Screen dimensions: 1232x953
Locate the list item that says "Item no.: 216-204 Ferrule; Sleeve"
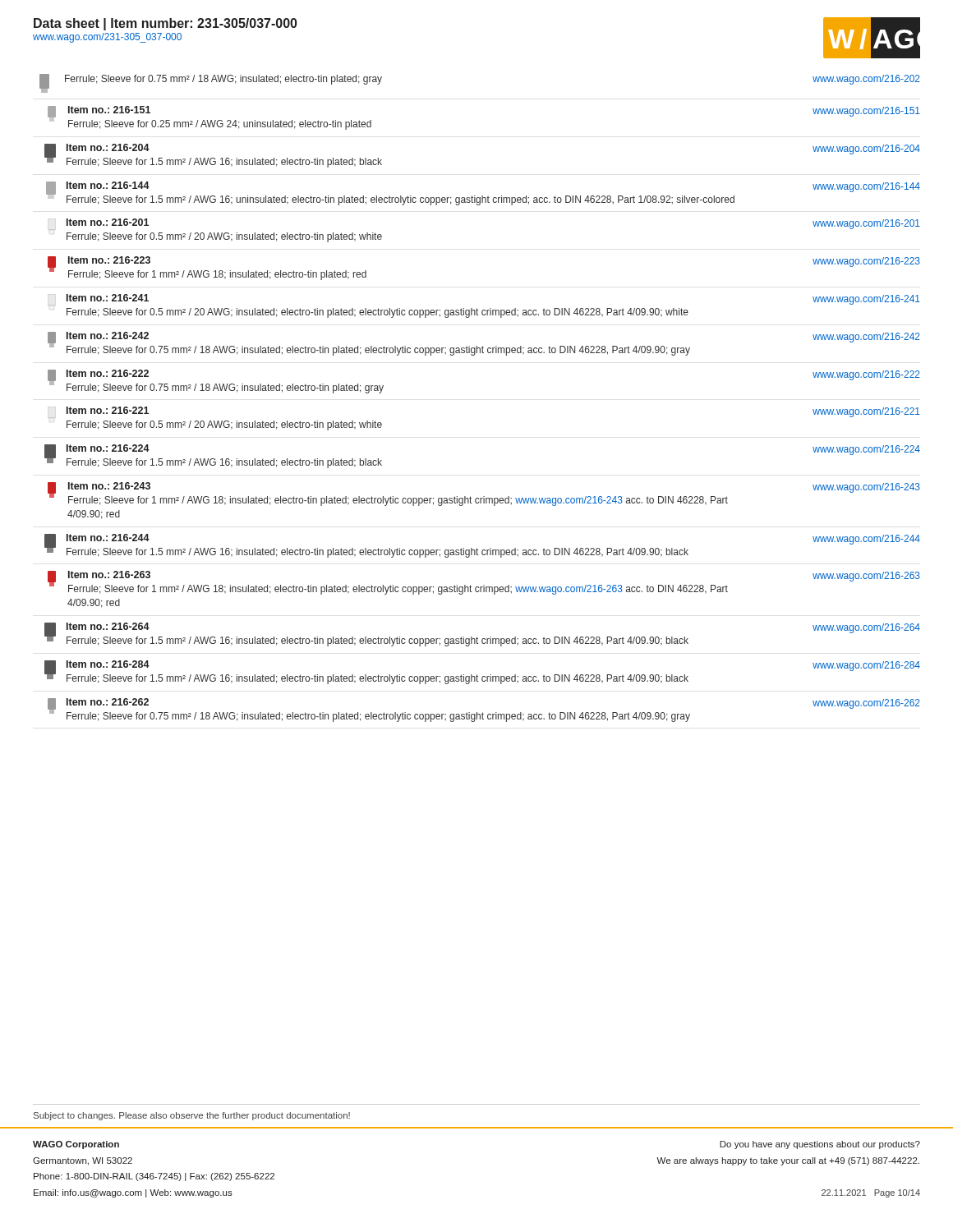130,160
